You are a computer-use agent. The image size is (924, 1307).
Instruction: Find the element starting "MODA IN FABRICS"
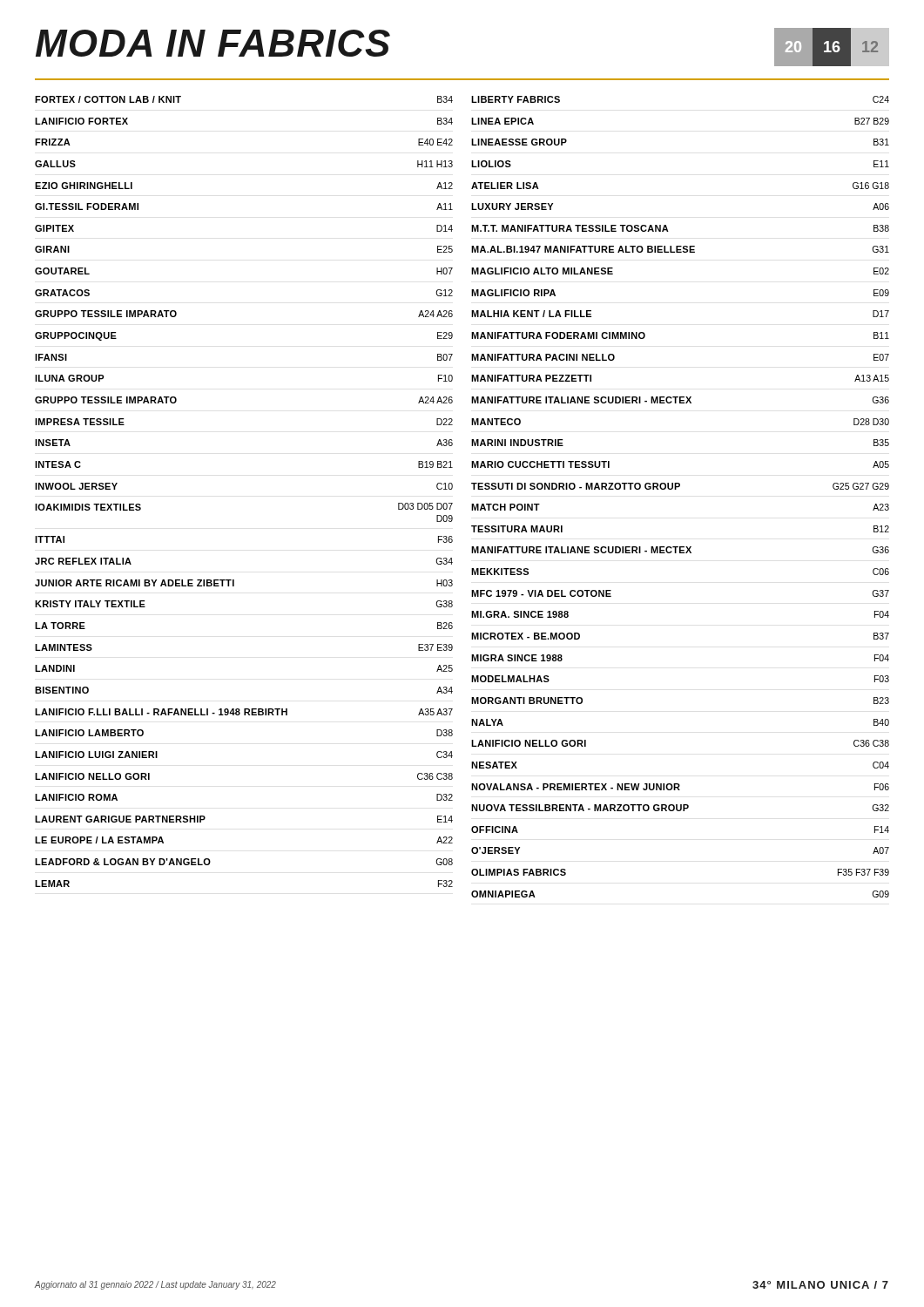[213, 44]
